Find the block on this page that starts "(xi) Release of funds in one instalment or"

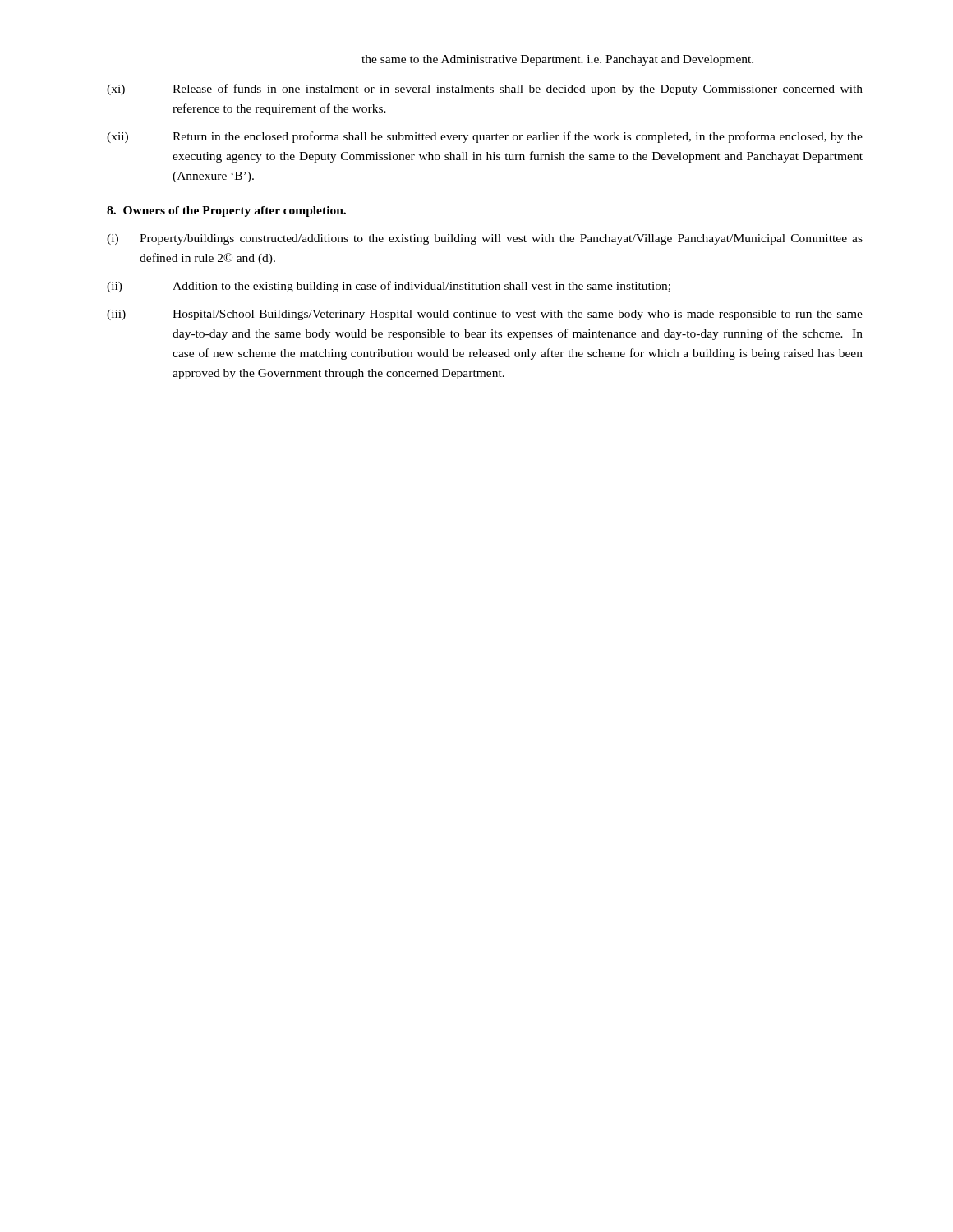coord(485,99)
